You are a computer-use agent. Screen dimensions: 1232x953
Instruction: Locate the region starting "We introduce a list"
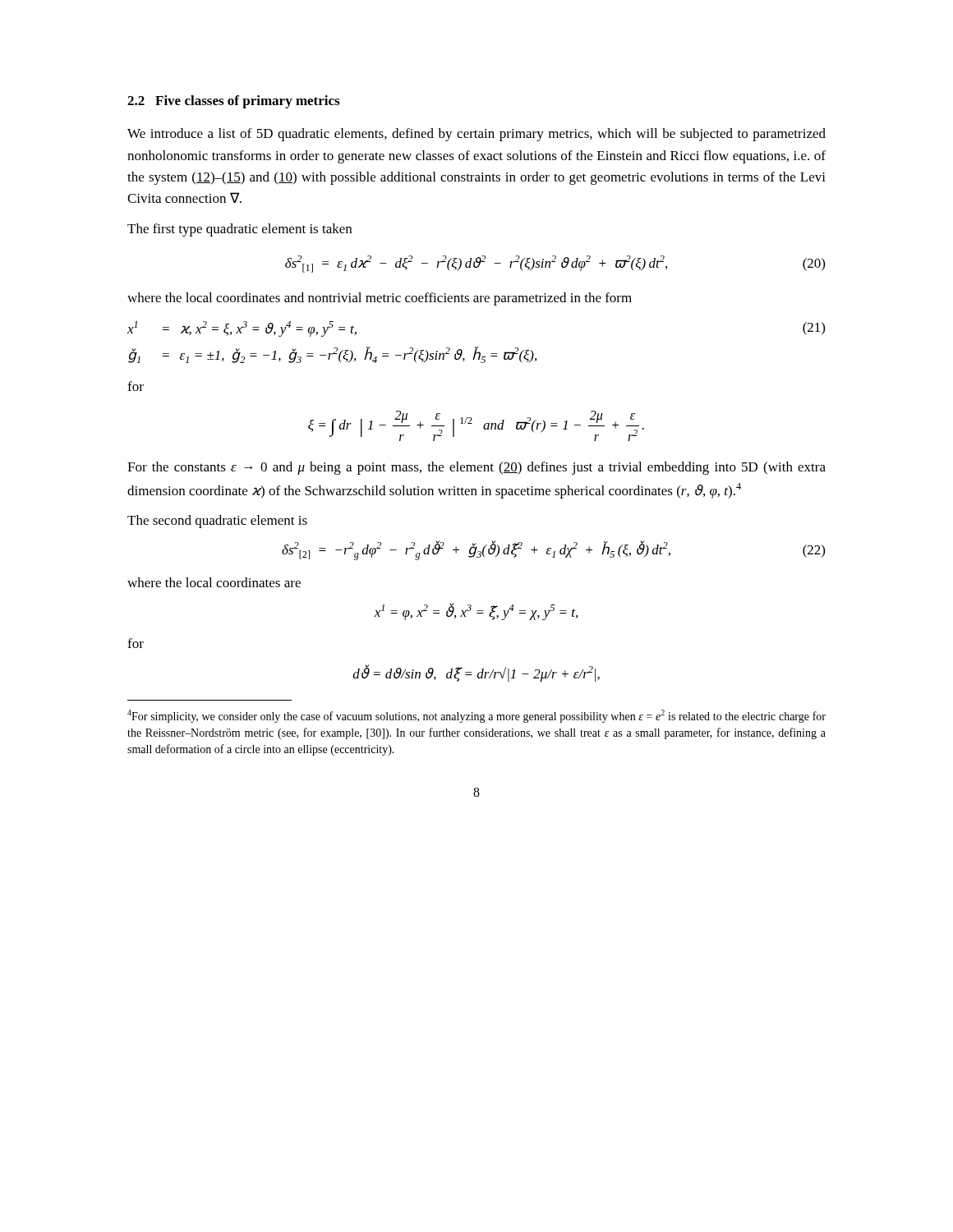coord(476,166)
